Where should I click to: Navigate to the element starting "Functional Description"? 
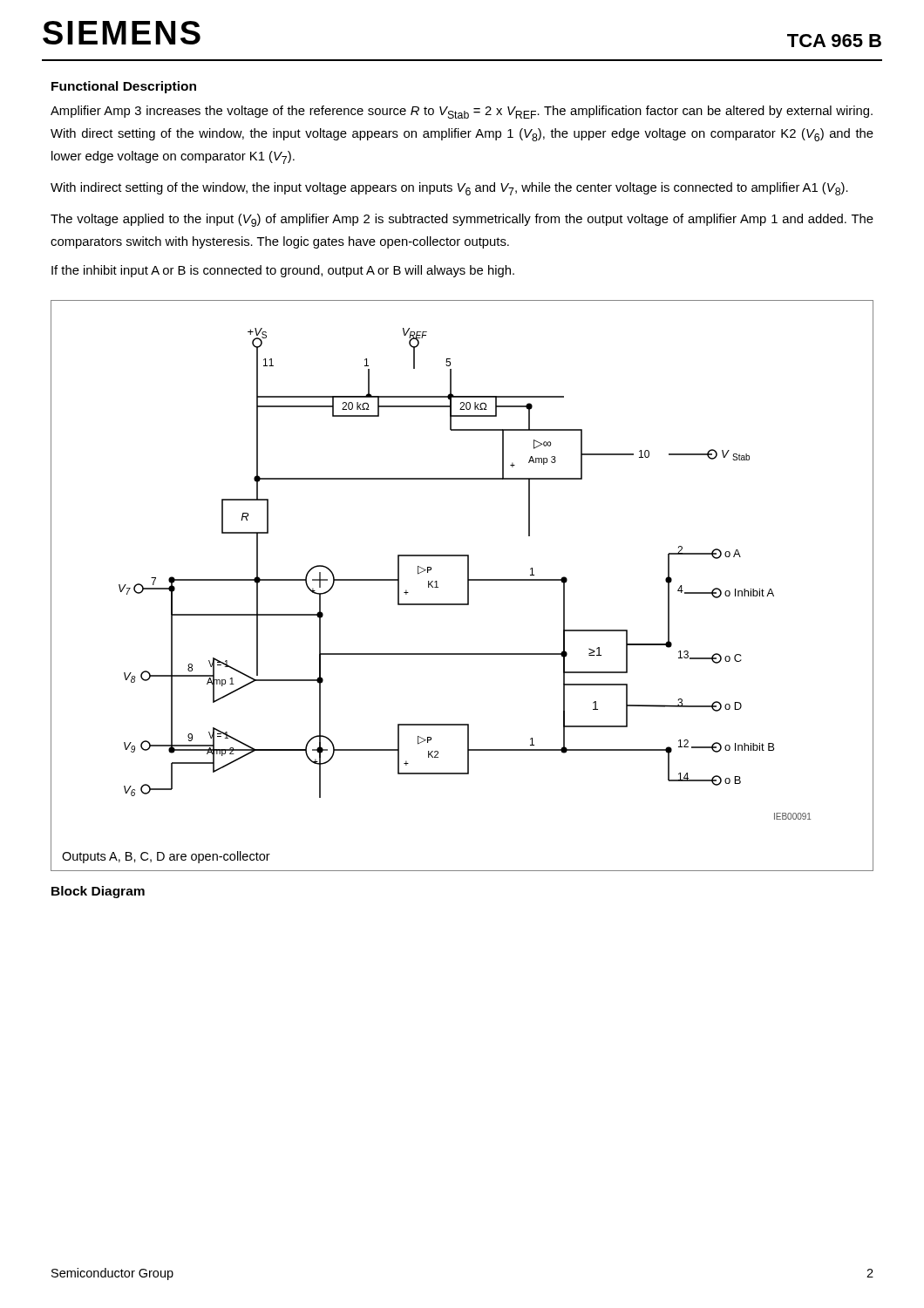(124, 86)
